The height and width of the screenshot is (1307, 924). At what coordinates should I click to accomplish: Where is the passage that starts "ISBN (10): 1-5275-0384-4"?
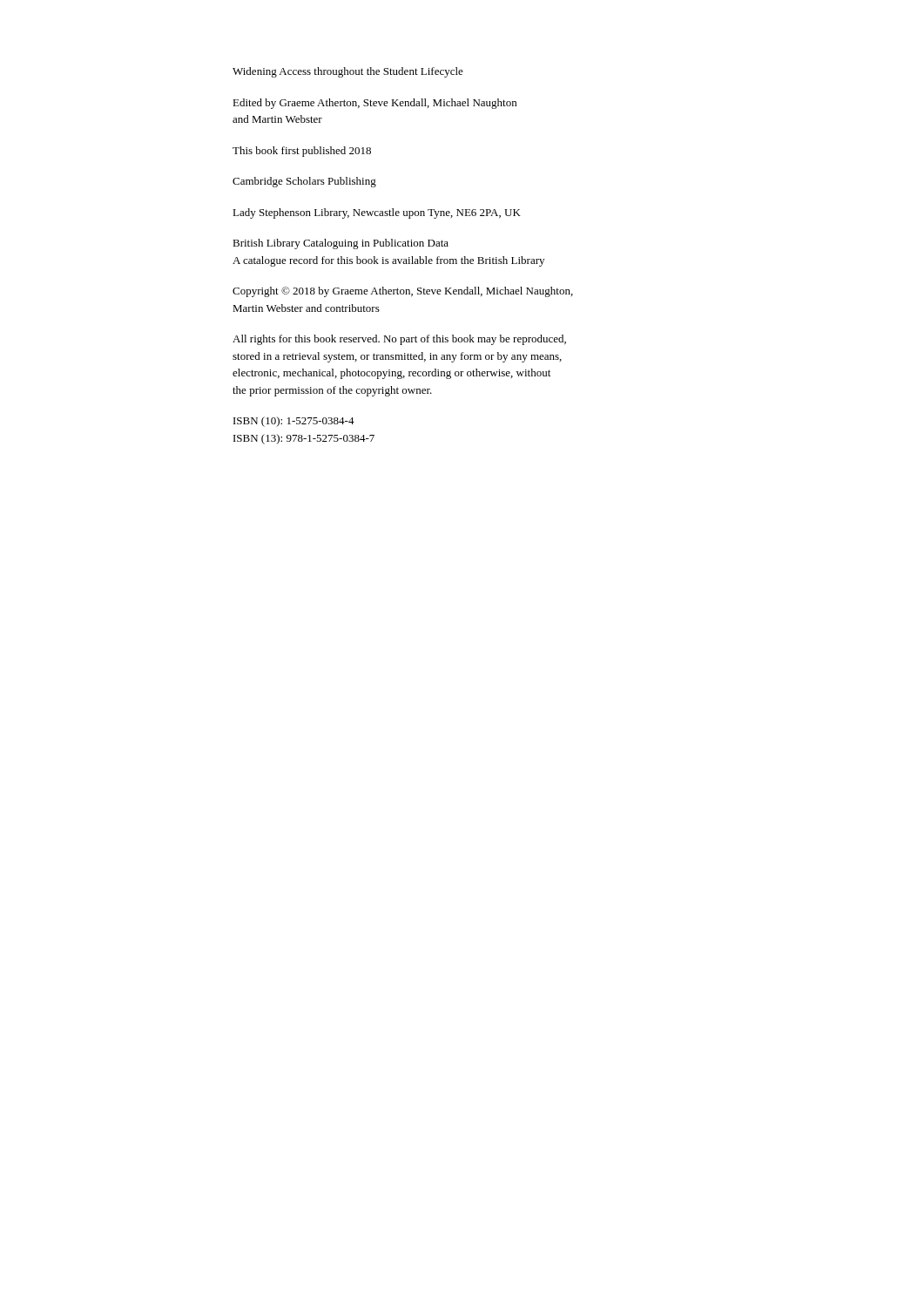point(304,429)
